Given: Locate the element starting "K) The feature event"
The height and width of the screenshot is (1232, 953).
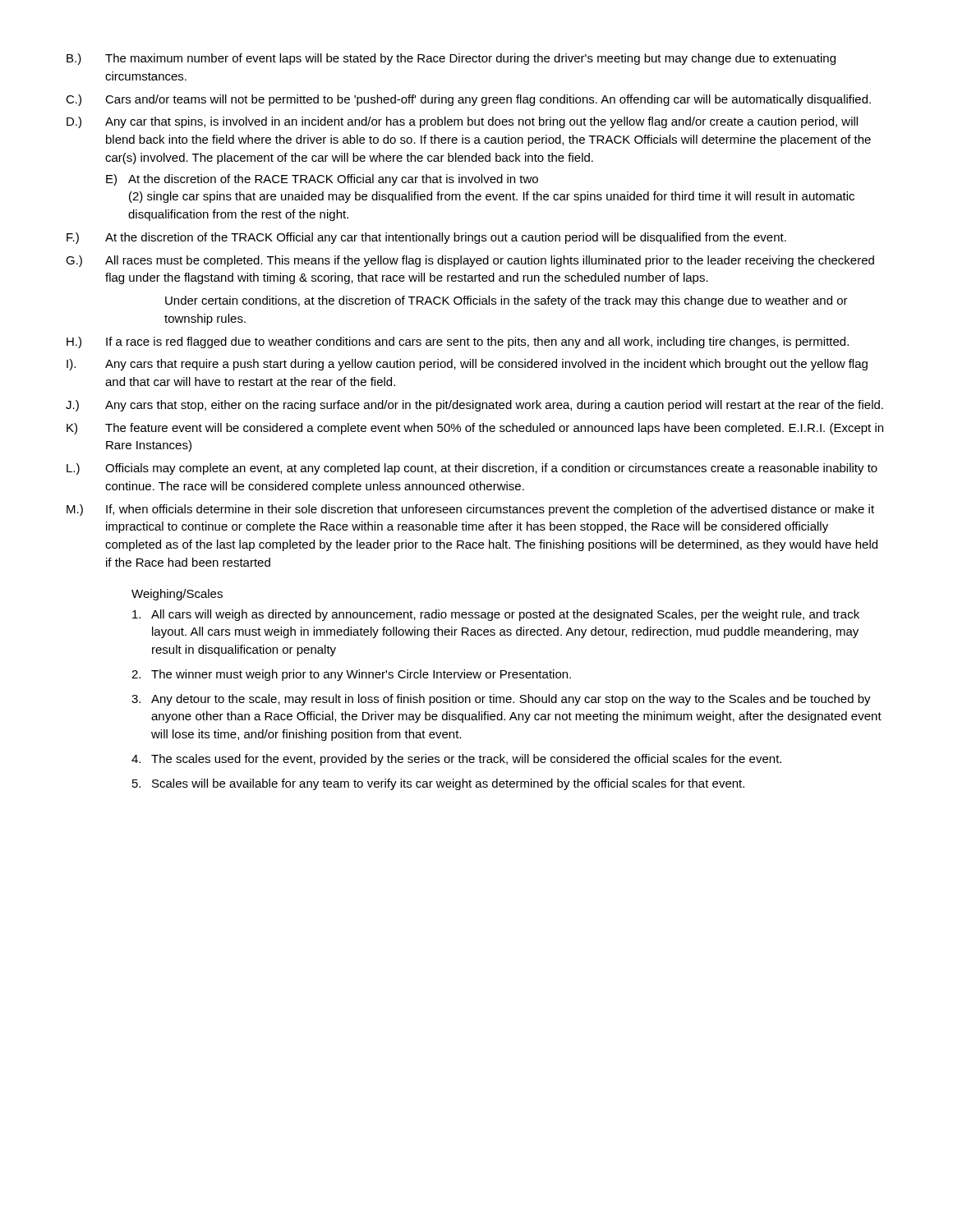Looking at the screenshot, I should tap(476, 436).
